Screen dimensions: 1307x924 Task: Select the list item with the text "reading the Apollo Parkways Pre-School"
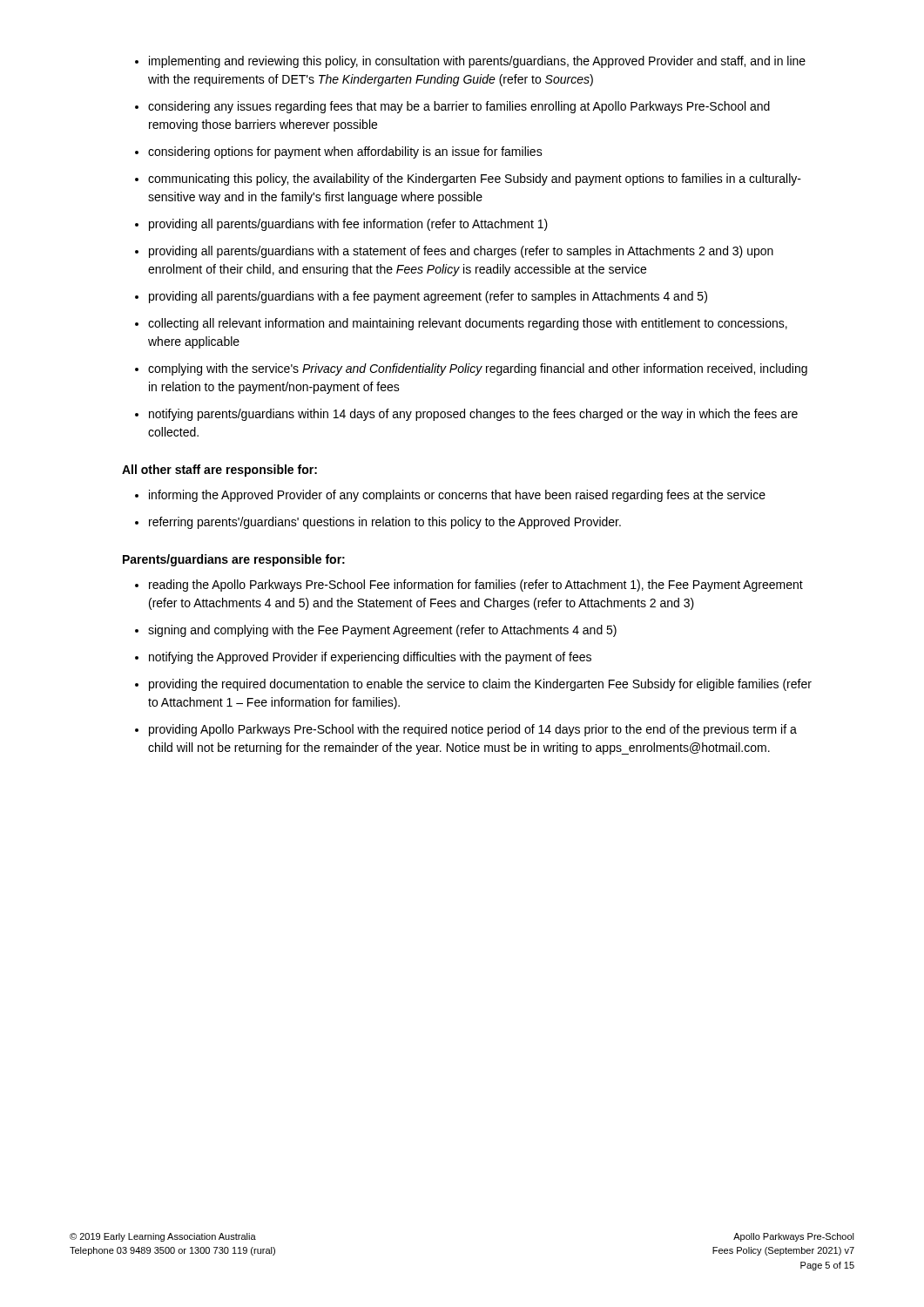484,594
